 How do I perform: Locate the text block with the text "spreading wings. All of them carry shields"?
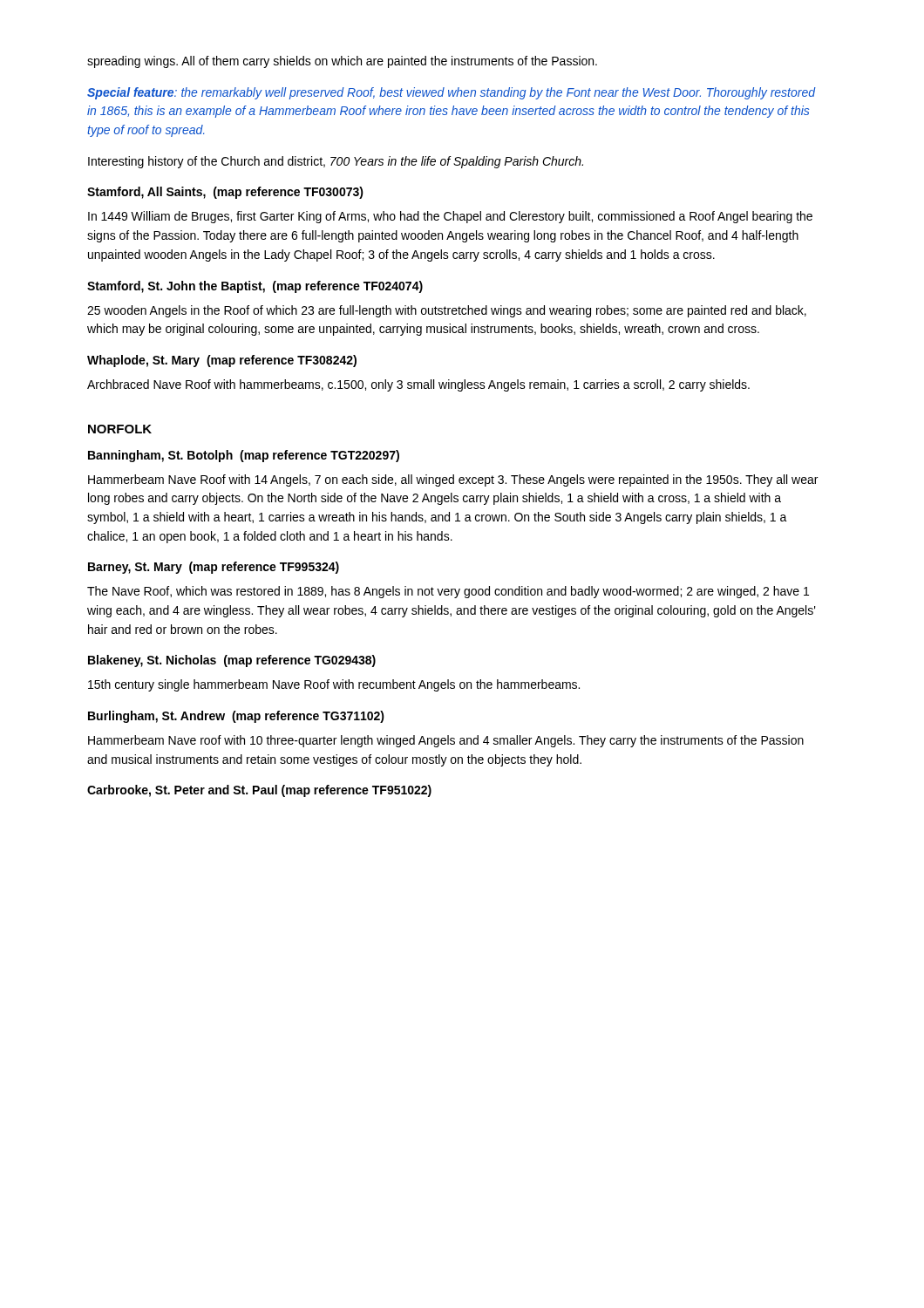click(453, 62)
